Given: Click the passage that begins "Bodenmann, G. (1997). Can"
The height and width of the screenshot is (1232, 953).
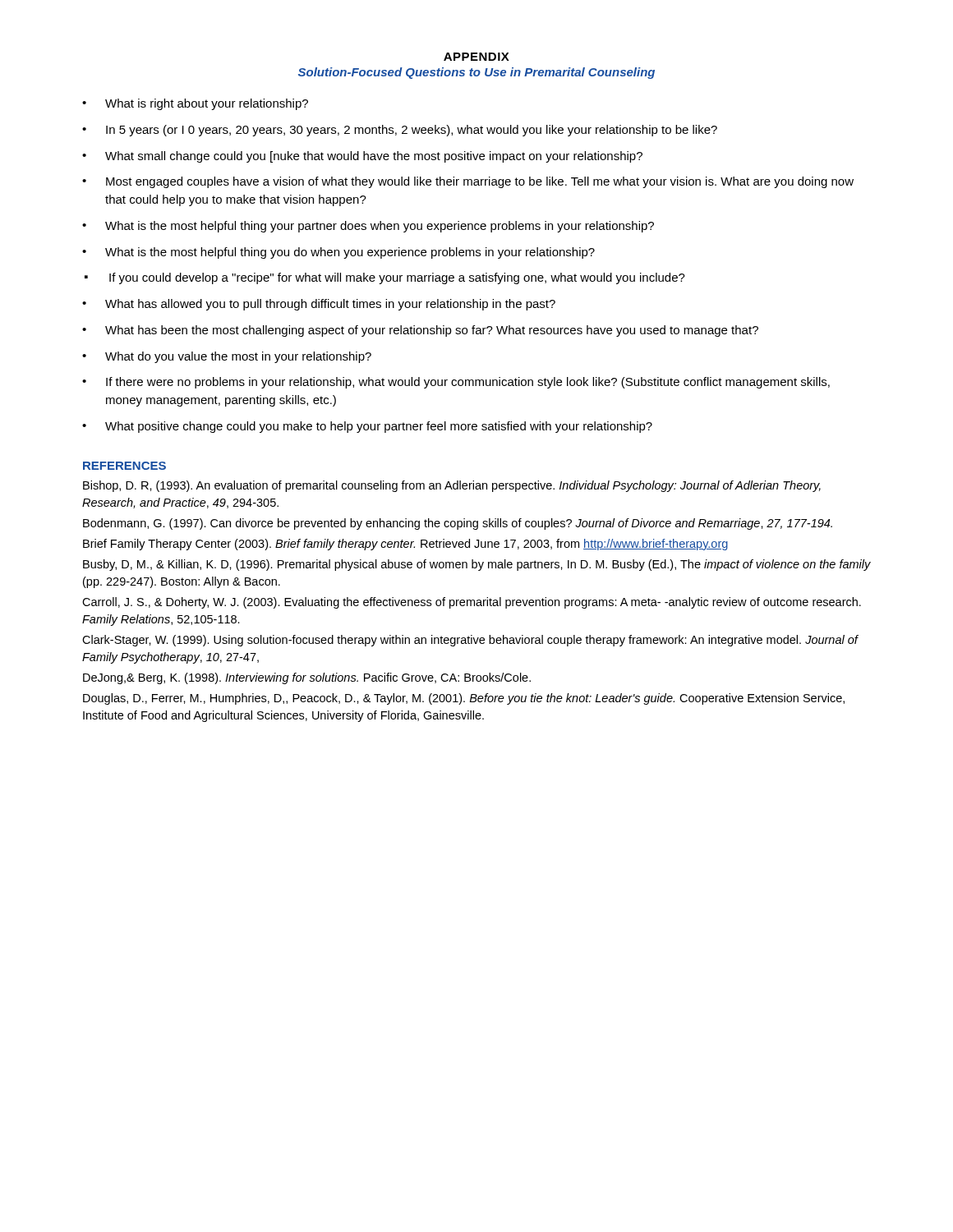Looking at the screenshot, I should click(x=458, y=523).
